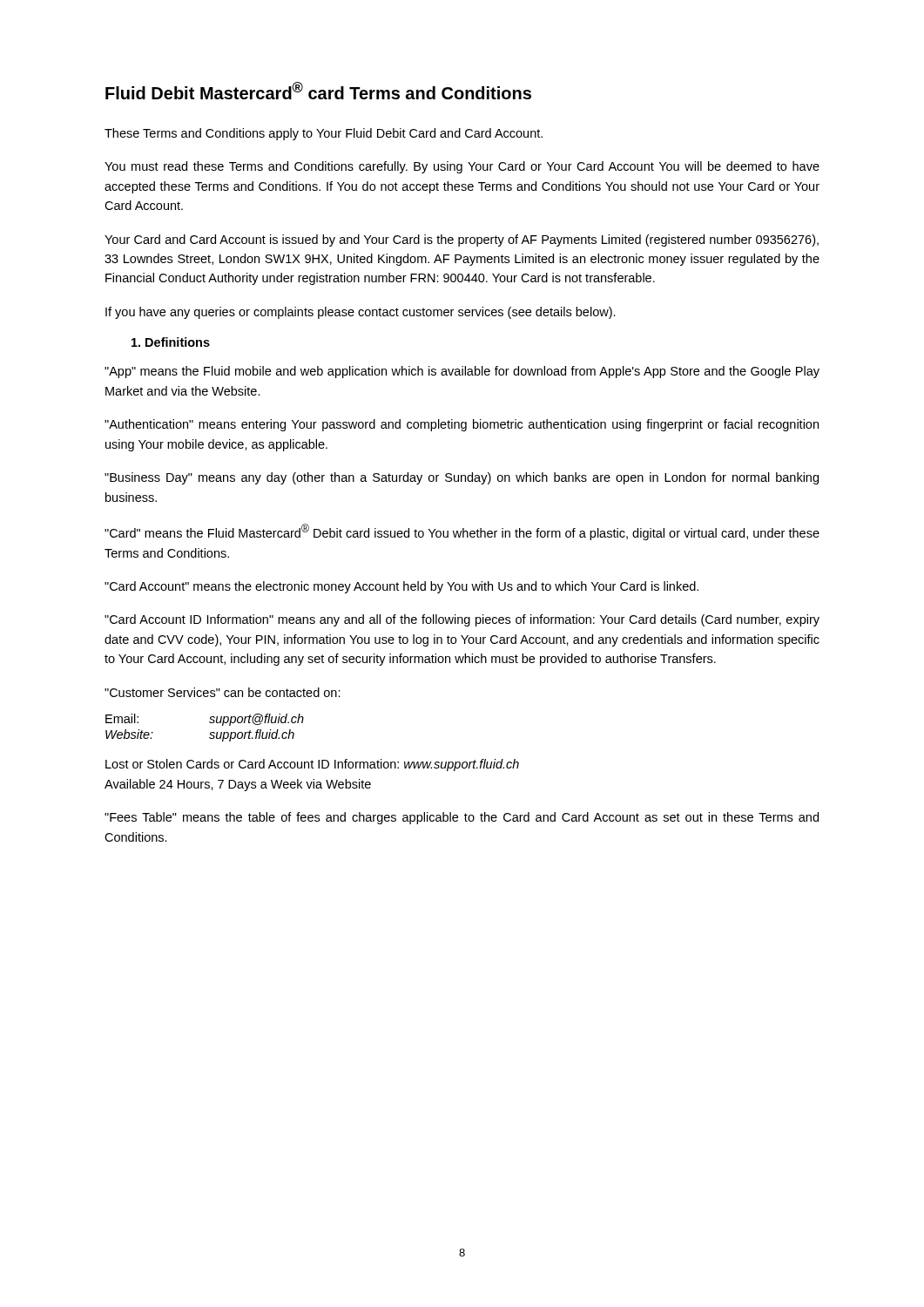Where is the passage that starts "You must read these Terms and"?
The width and height of the screenshot is (924, 1307).
(462, 186)
